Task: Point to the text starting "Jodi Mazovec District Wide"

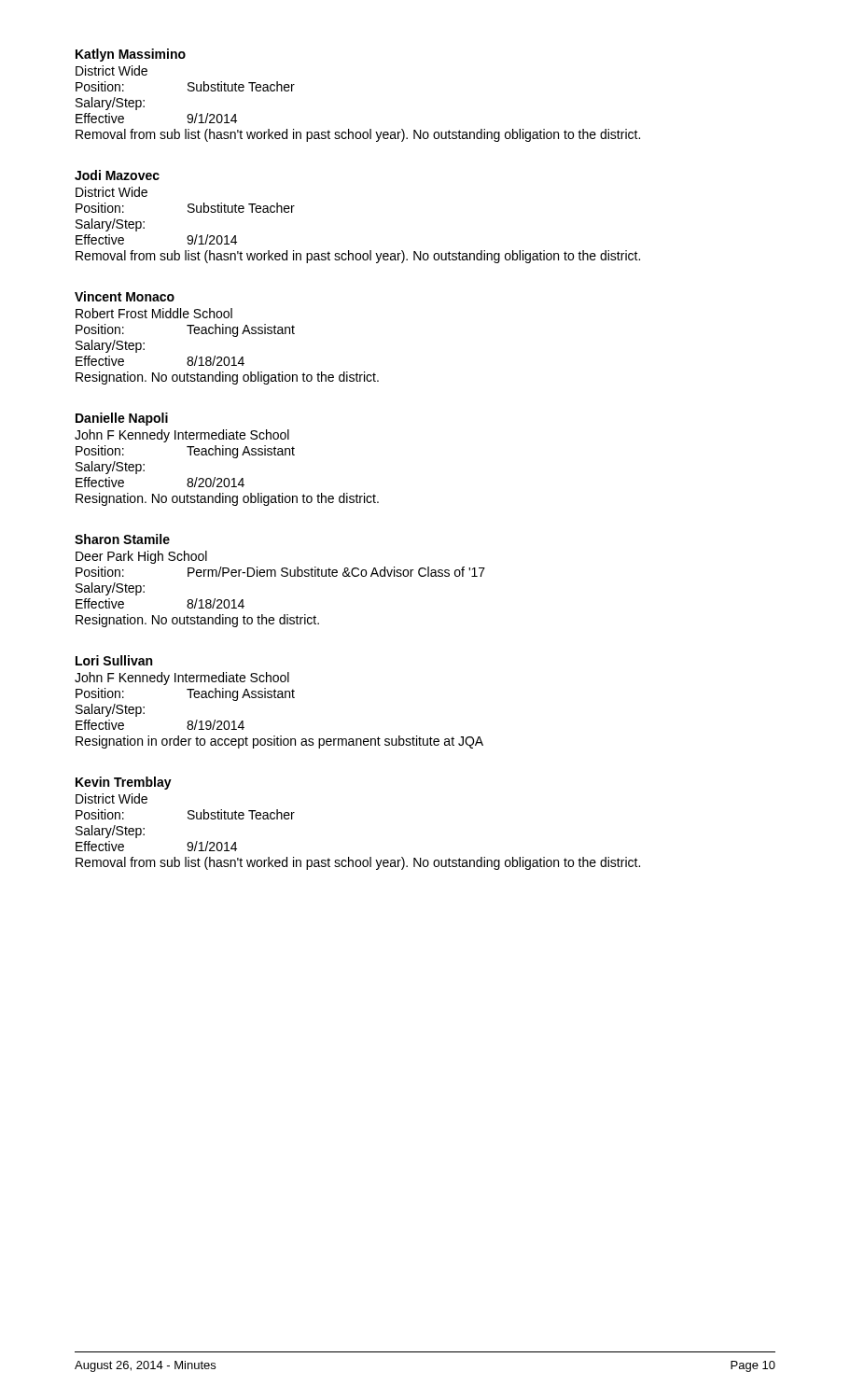Action: coord(117,175)
